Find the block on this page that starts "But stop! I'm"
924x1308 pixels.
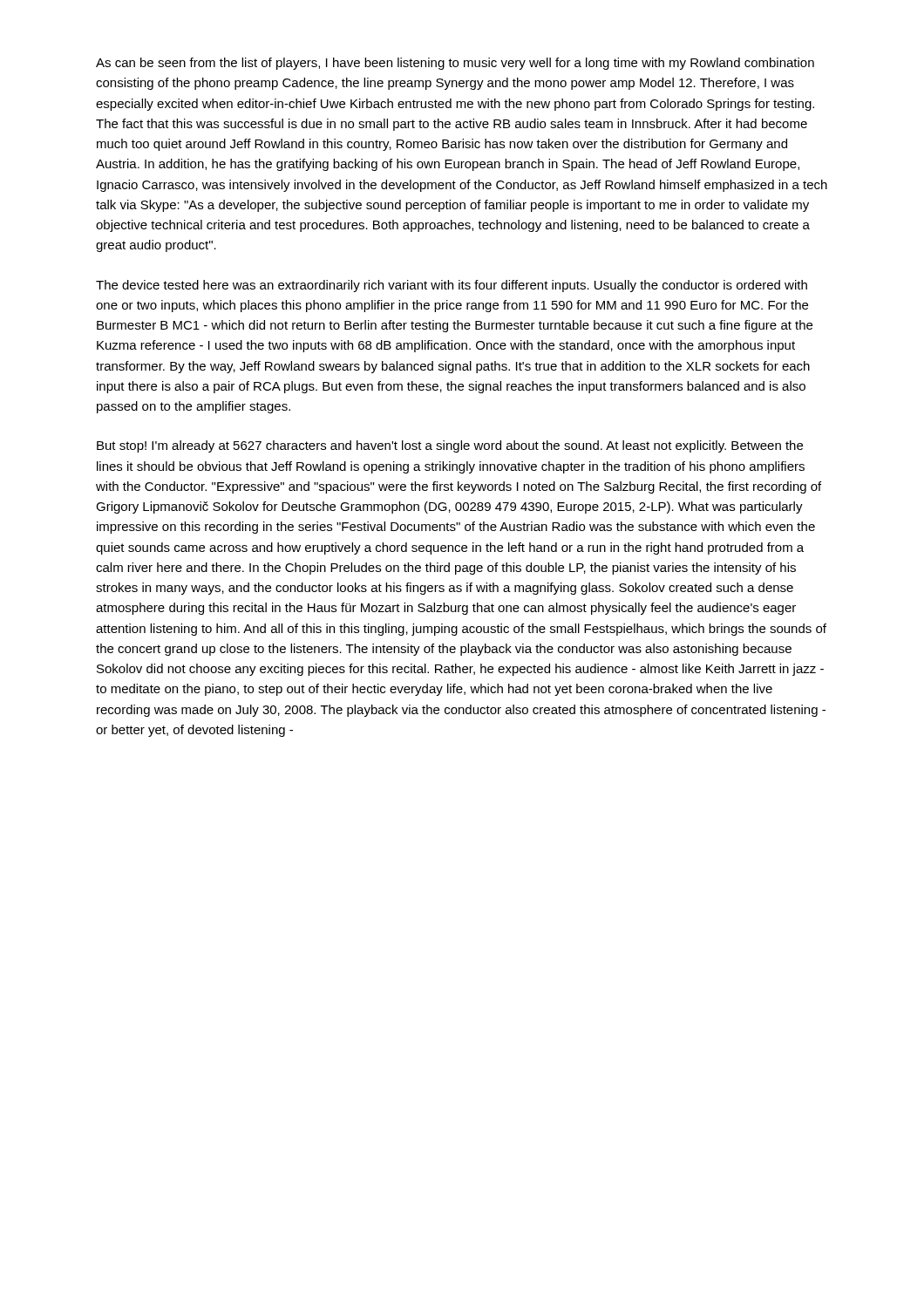point(461,587)
